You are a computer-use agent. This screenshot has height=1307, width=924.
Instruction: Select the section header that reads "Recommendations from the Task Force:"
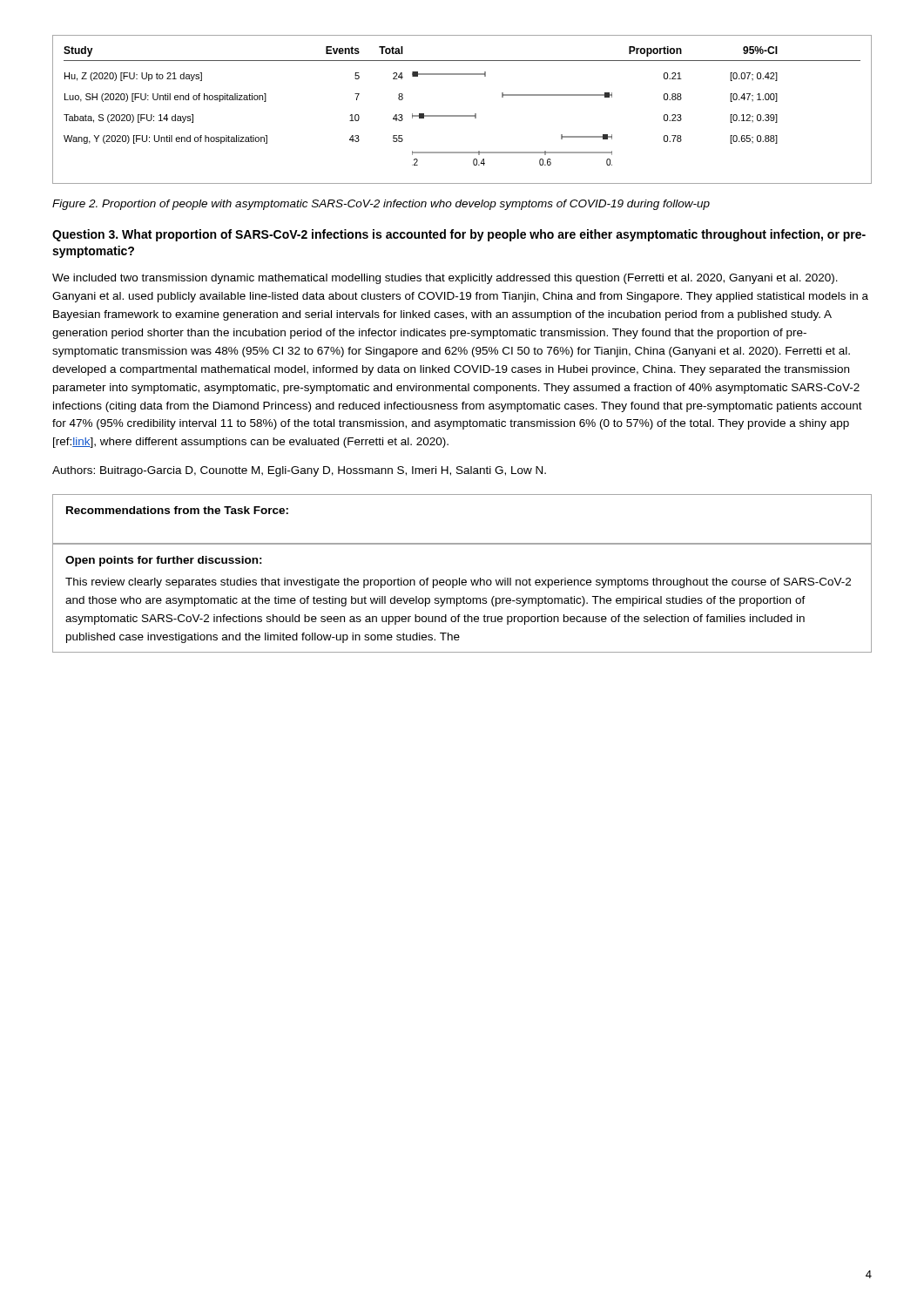coord(462,519)
